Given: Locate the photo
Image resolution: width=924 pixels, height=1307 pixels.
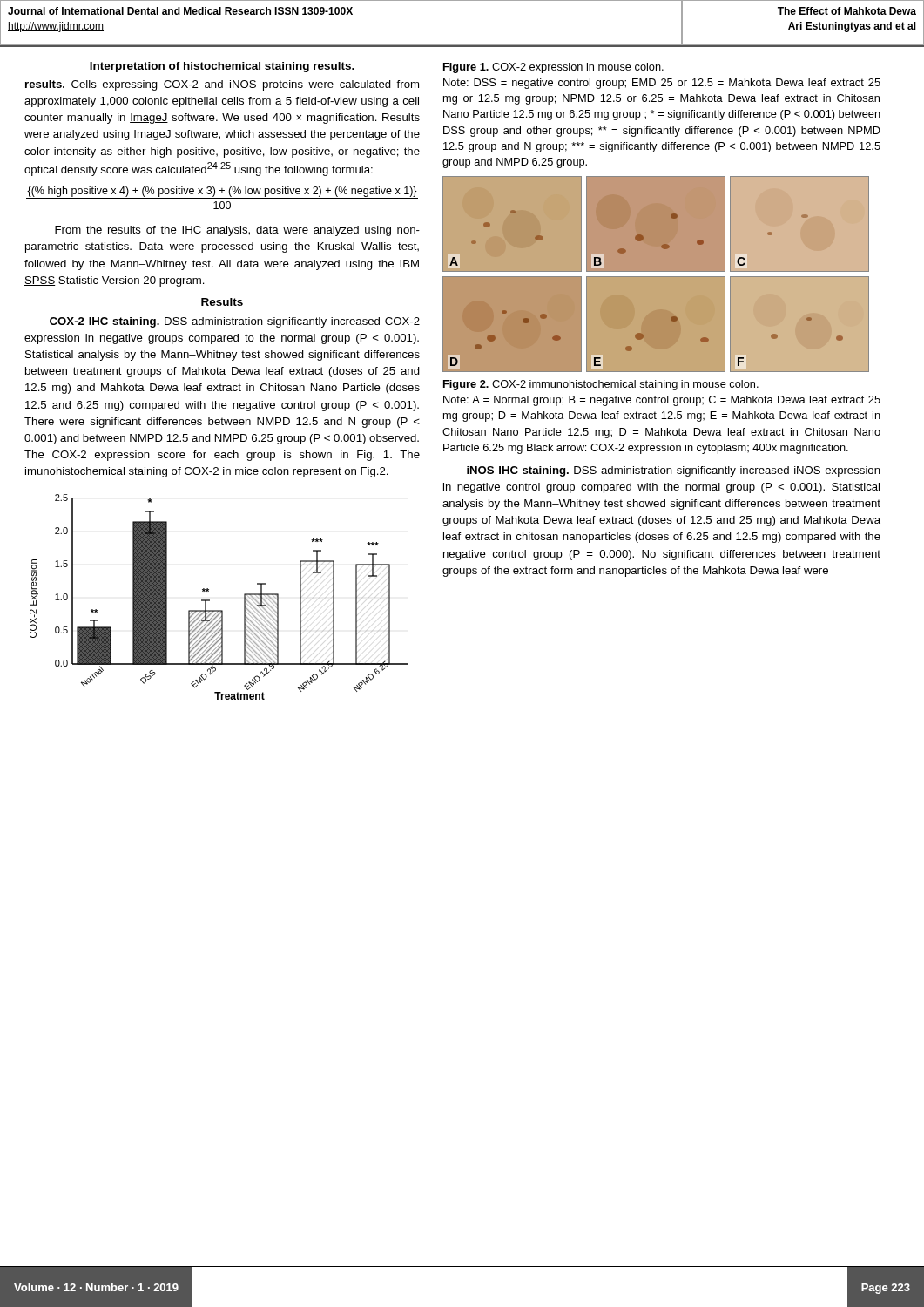Looking at the screenshot, I should (x=661, y=274).
